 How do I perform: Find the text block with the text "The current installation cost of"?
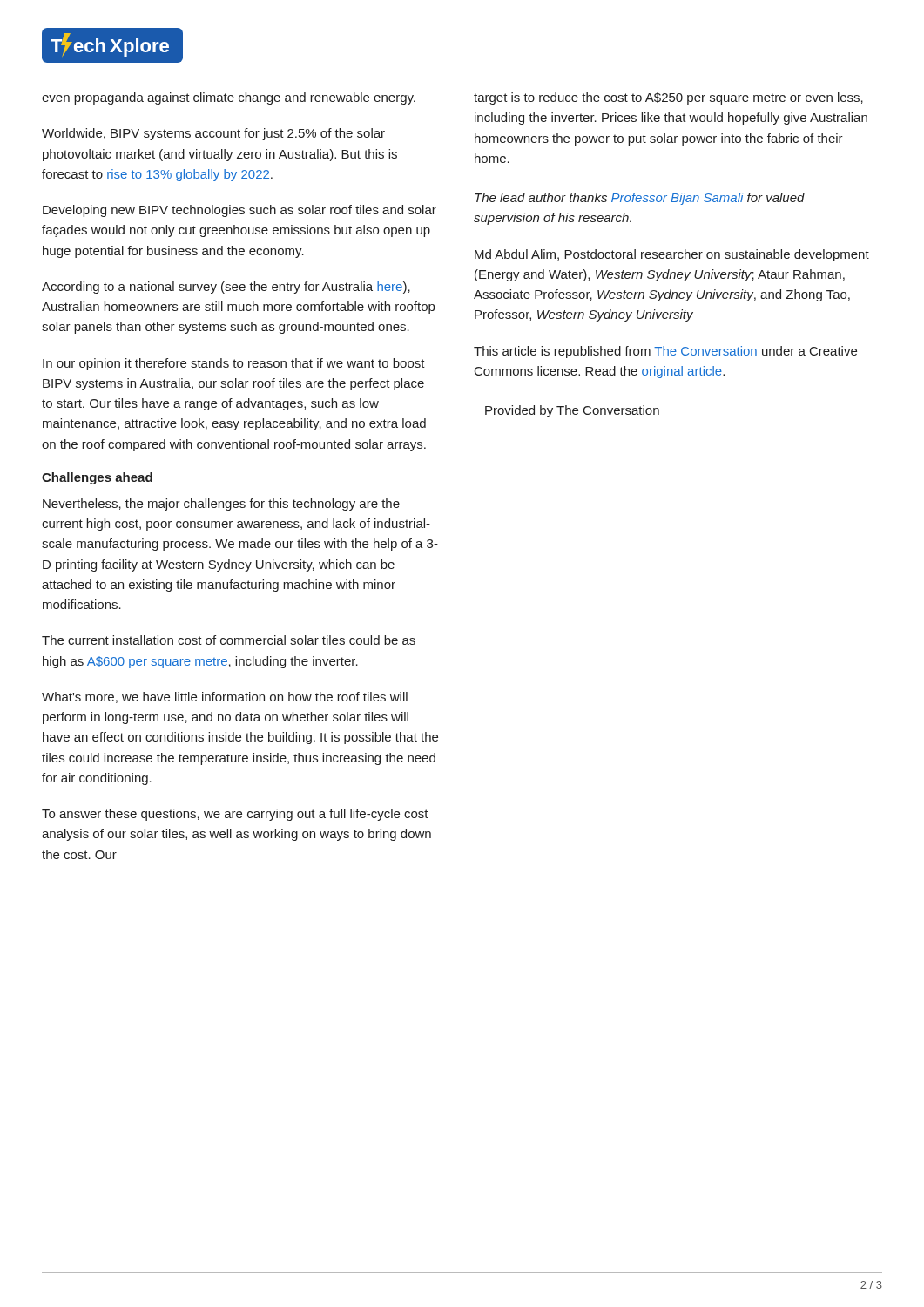pos(229,650)
